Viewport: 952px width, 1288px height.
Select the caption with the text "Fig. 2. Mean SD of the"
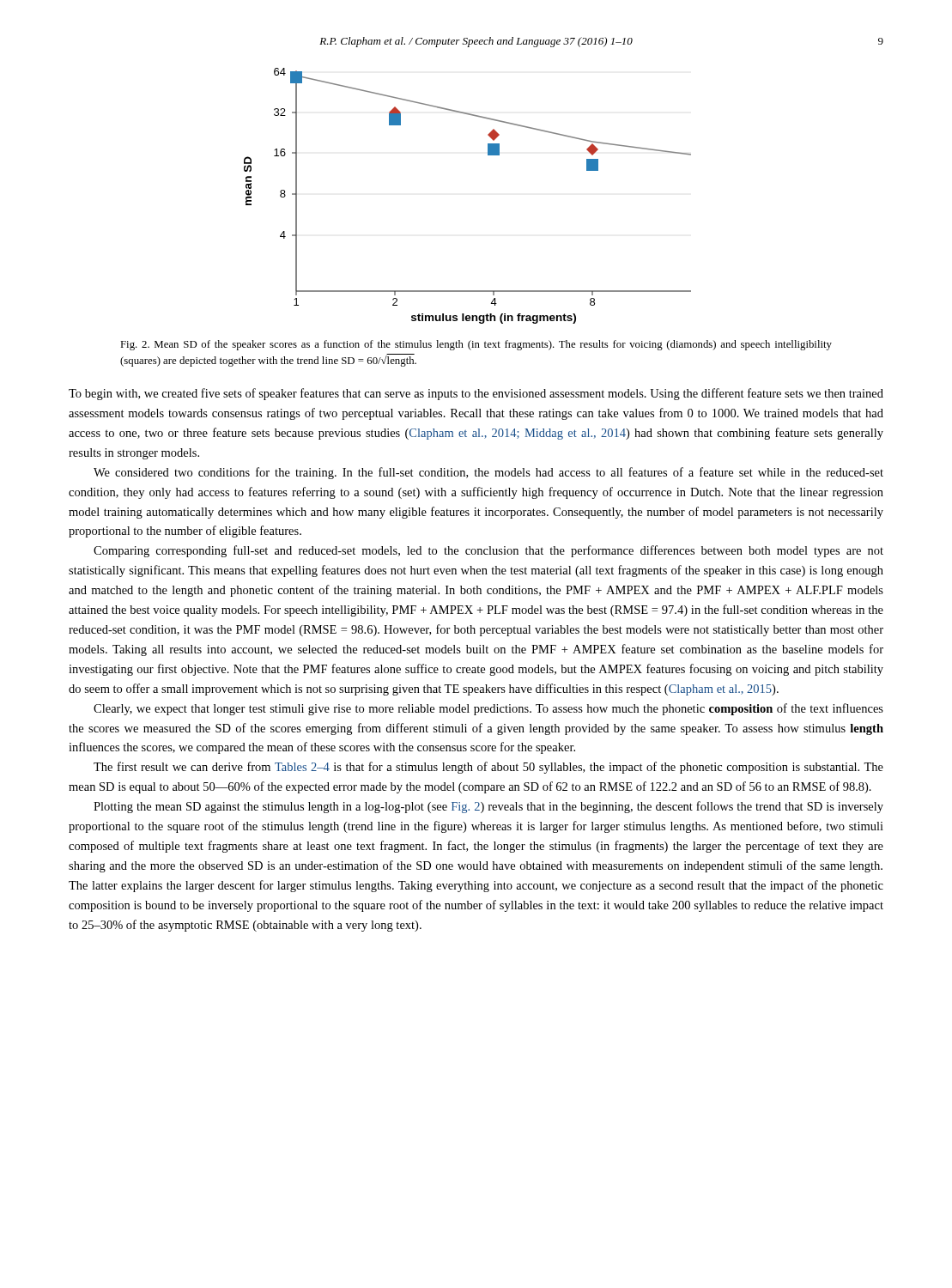click(476, 352)
